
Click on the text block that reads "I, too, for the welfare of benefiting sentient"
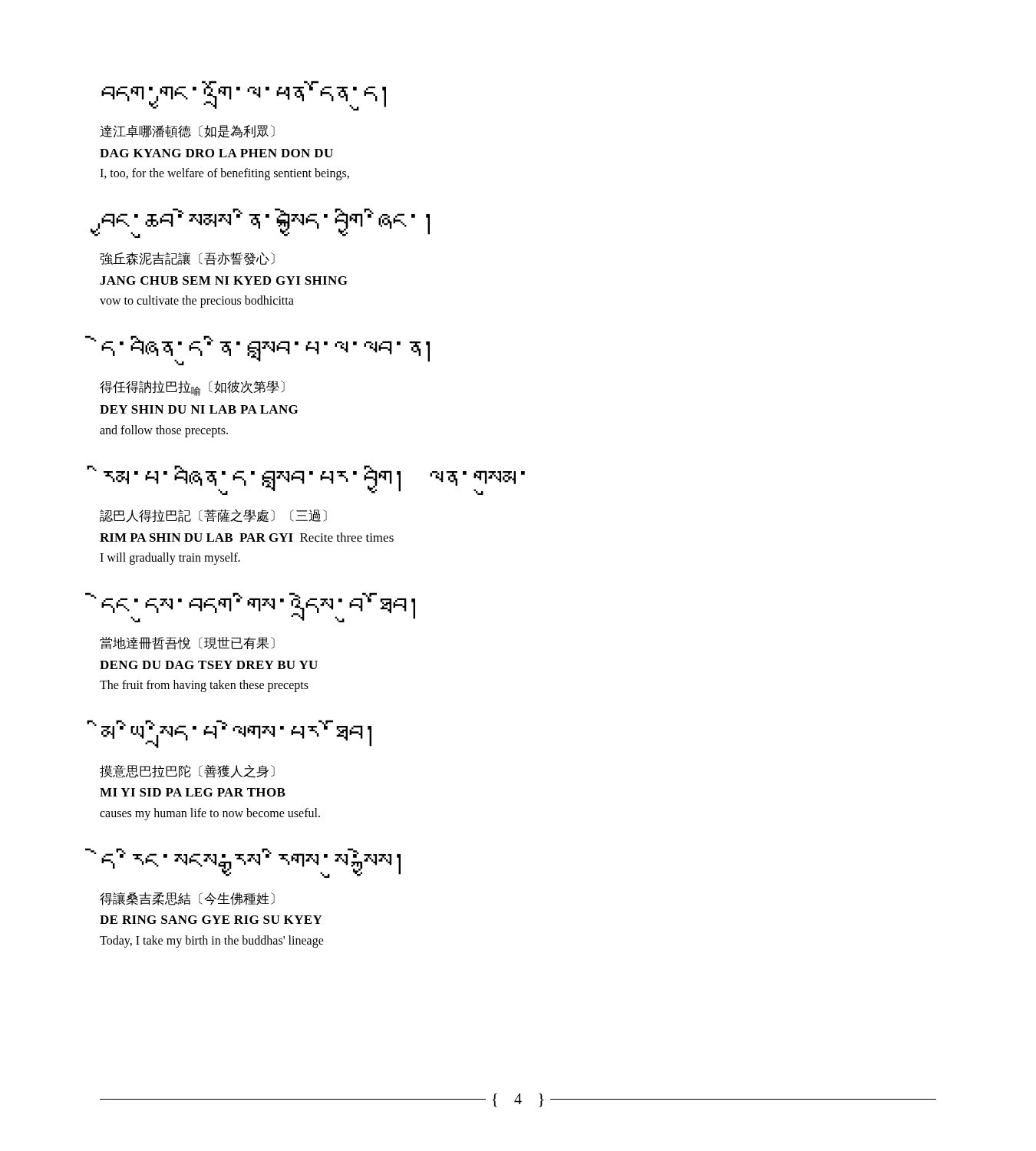pyautogui.click(x=225, y=173)
